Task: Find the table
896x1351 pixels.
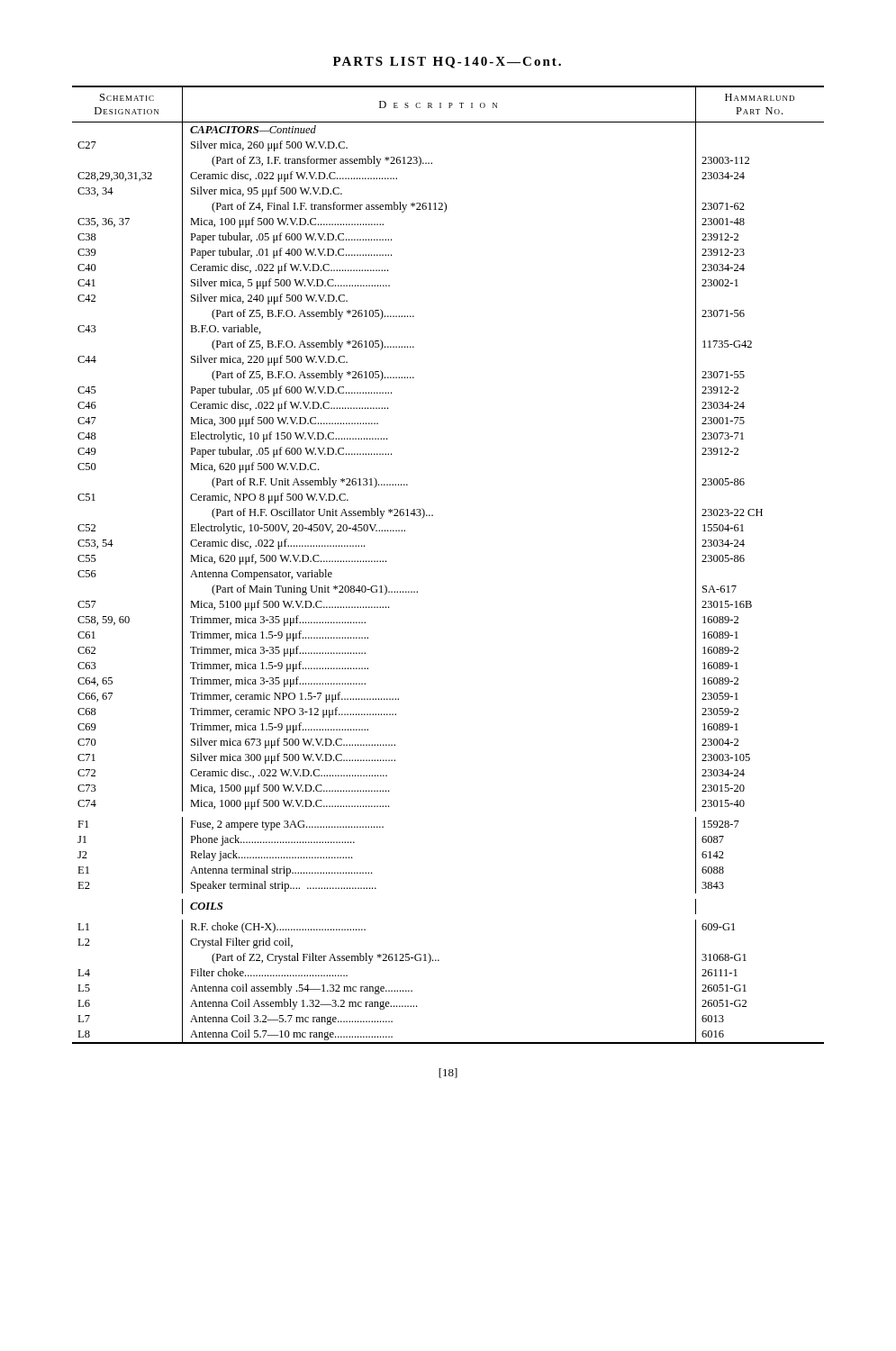Action: coord(448,565)
